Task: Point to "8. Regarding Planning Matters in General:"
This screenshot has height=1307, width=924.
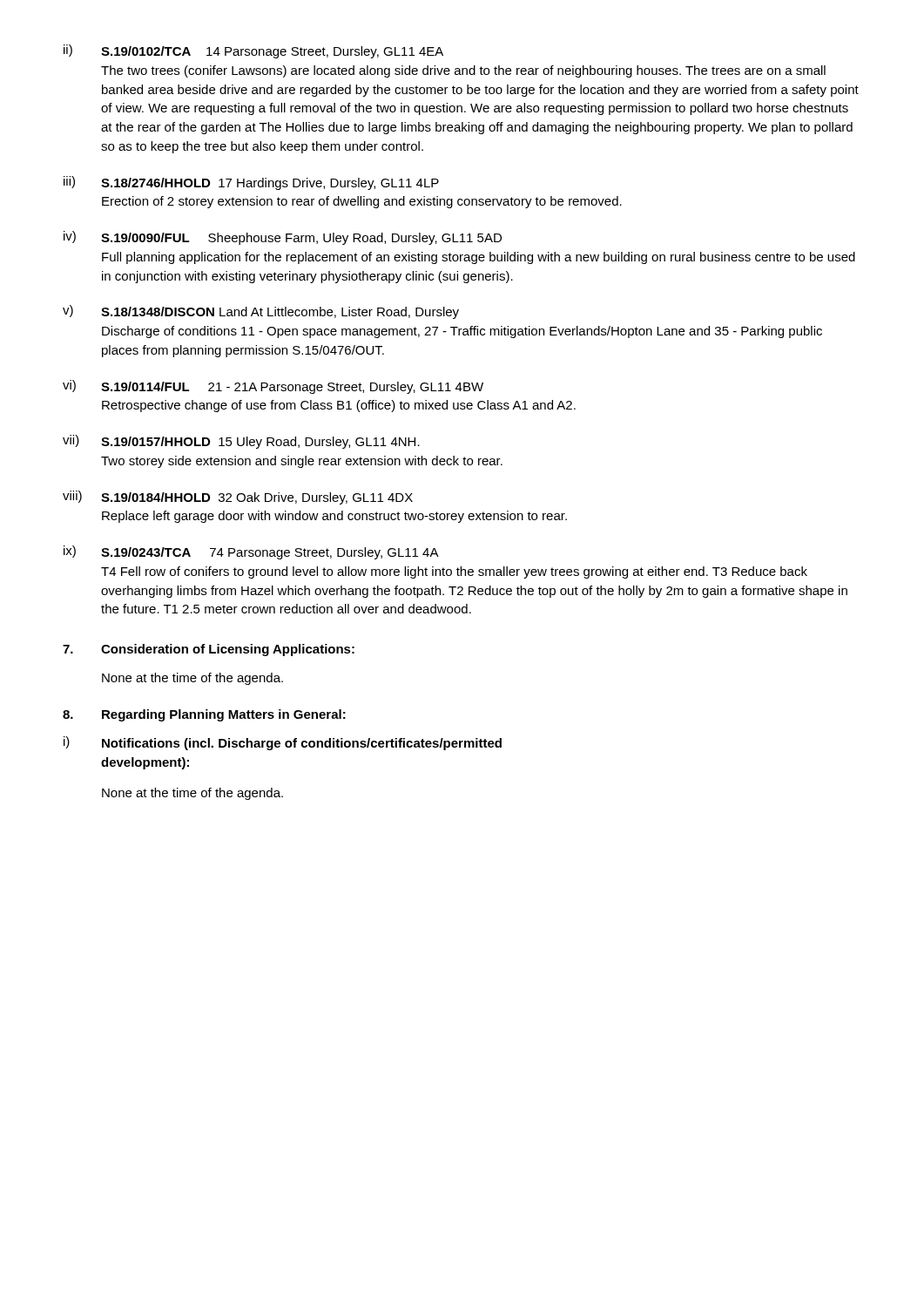Action: (x=205, y=714)
